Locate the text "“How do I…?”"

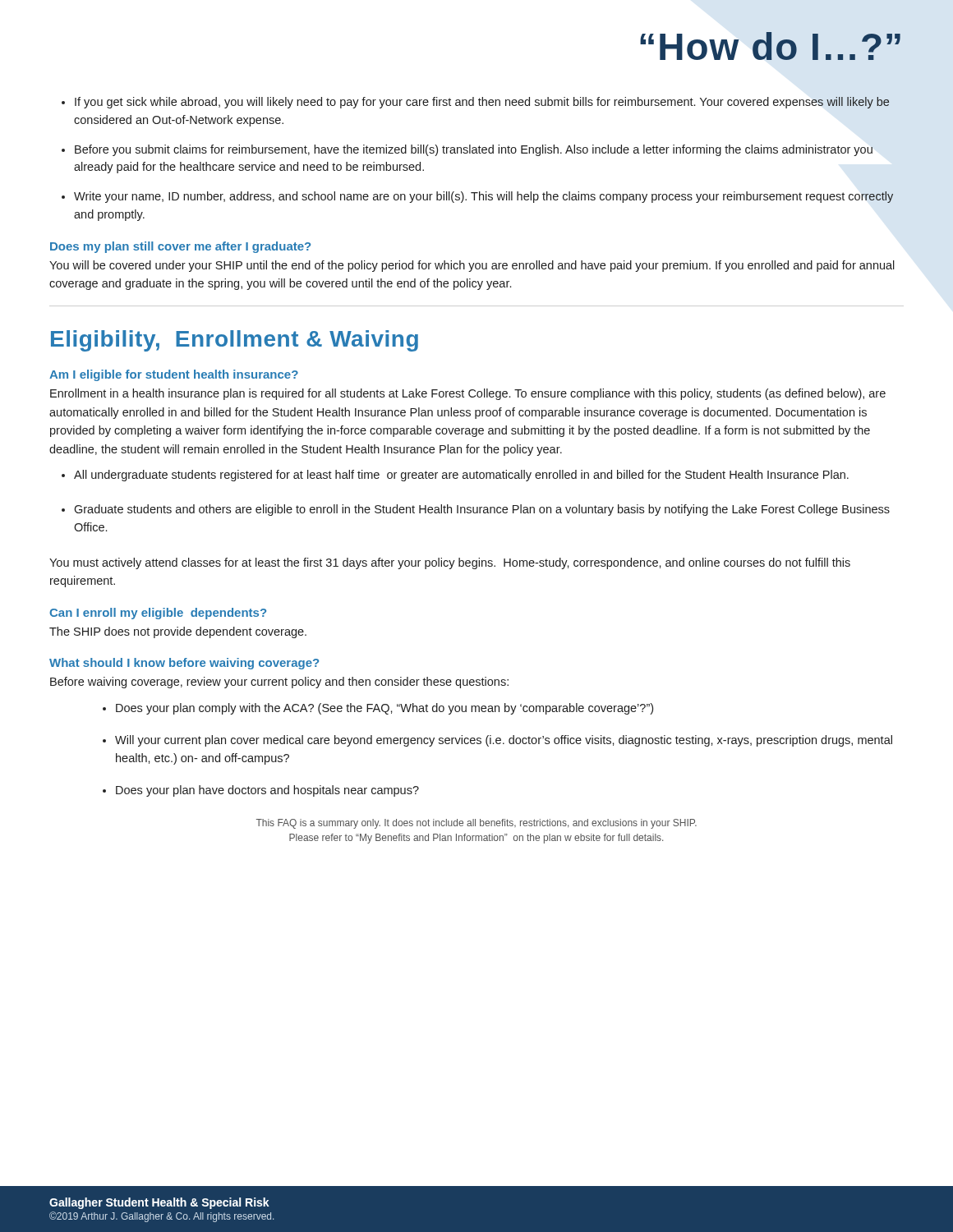[x=770, y=46]
